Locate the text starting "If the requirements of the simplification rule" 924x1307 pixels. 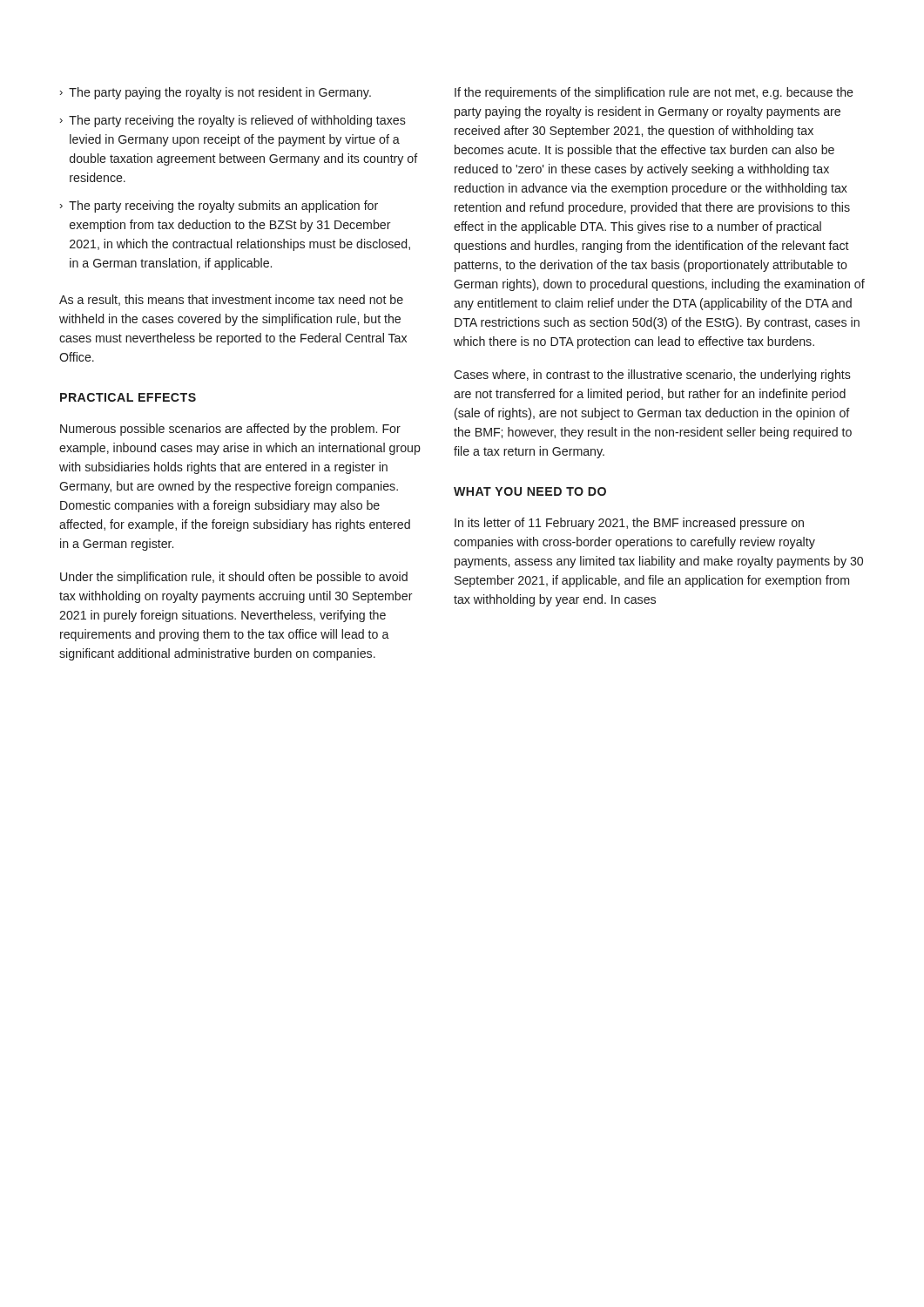pyautogui.click(x=659, y=217)
